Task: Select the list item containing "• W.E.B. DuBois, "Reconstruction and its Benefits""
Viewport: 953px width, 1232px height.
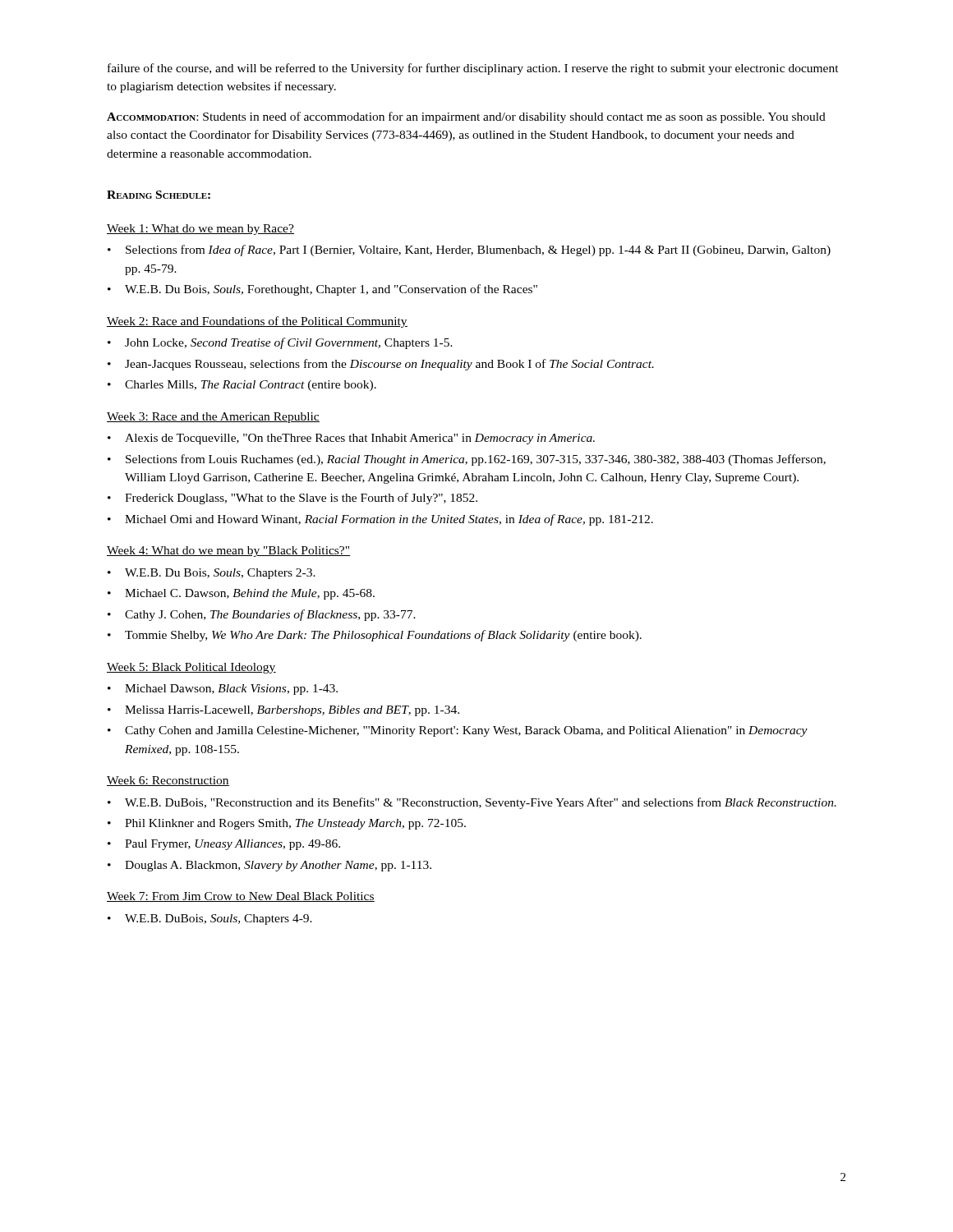Action: point(476,802)
